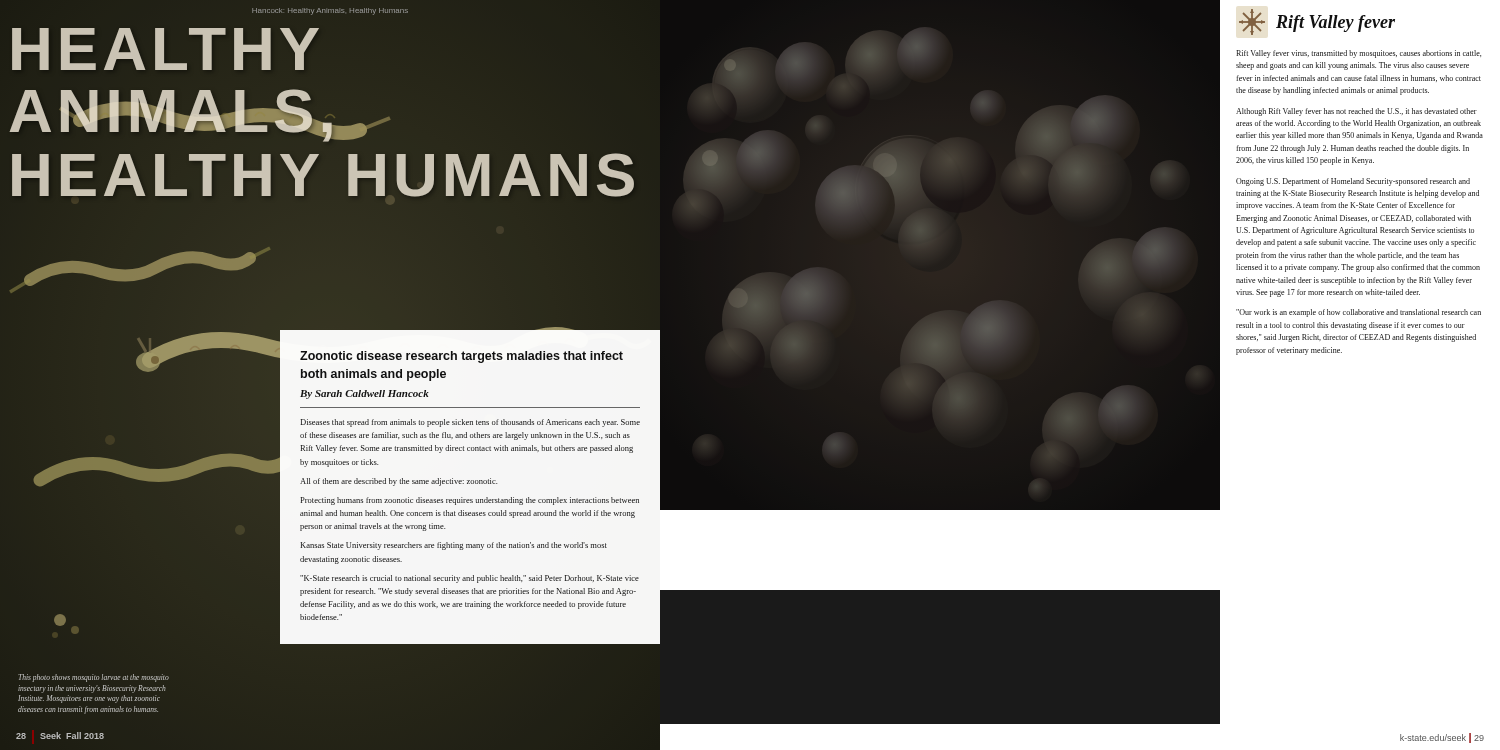This screenshot has width=1500, height=750.
Task: Click on the block starting "Zoonotic disease research targets maladies"
Action: pyautogui.click(x=470, y=486)
